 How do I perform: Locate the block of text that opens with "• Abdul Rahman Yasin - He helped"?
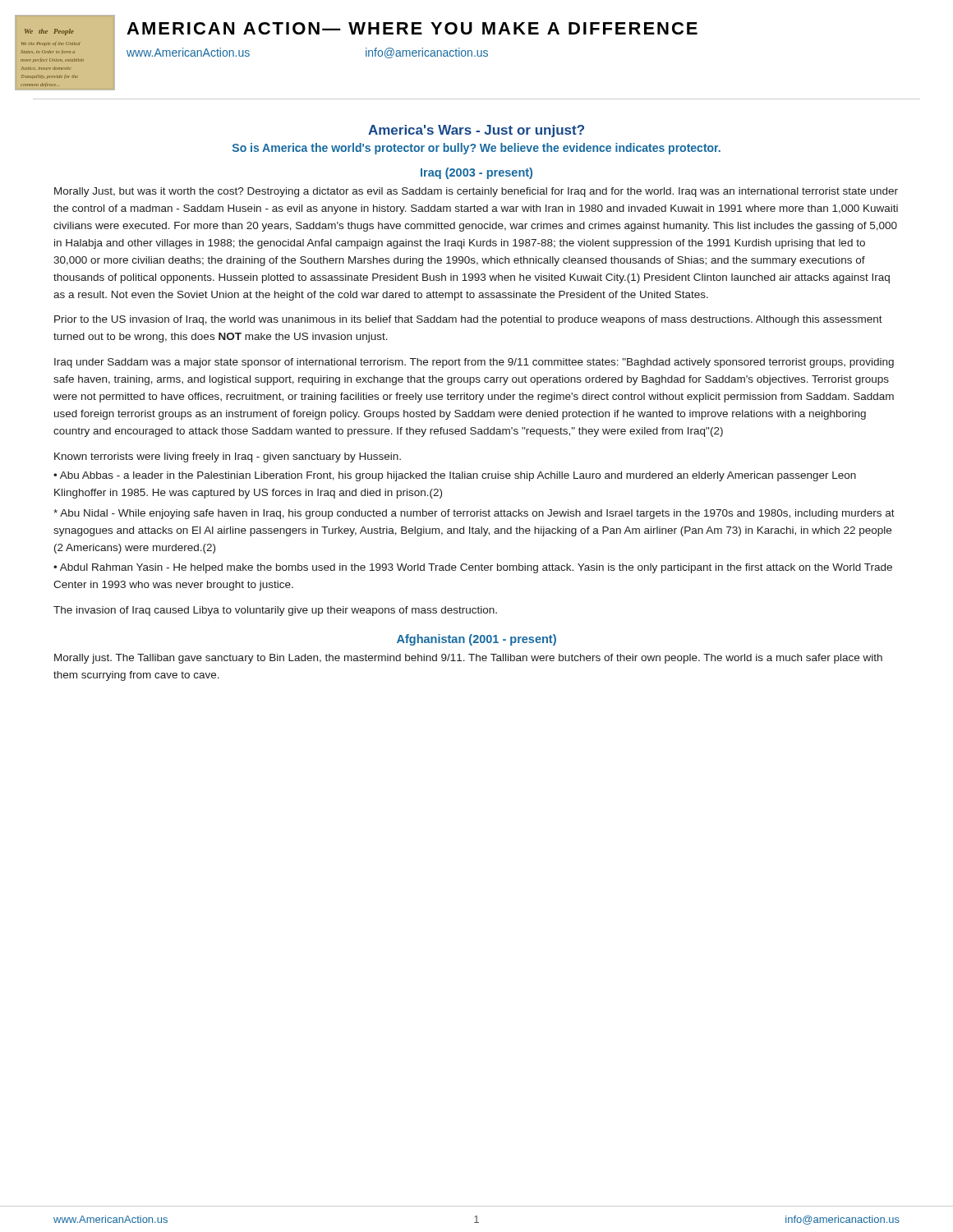(473, 576)
